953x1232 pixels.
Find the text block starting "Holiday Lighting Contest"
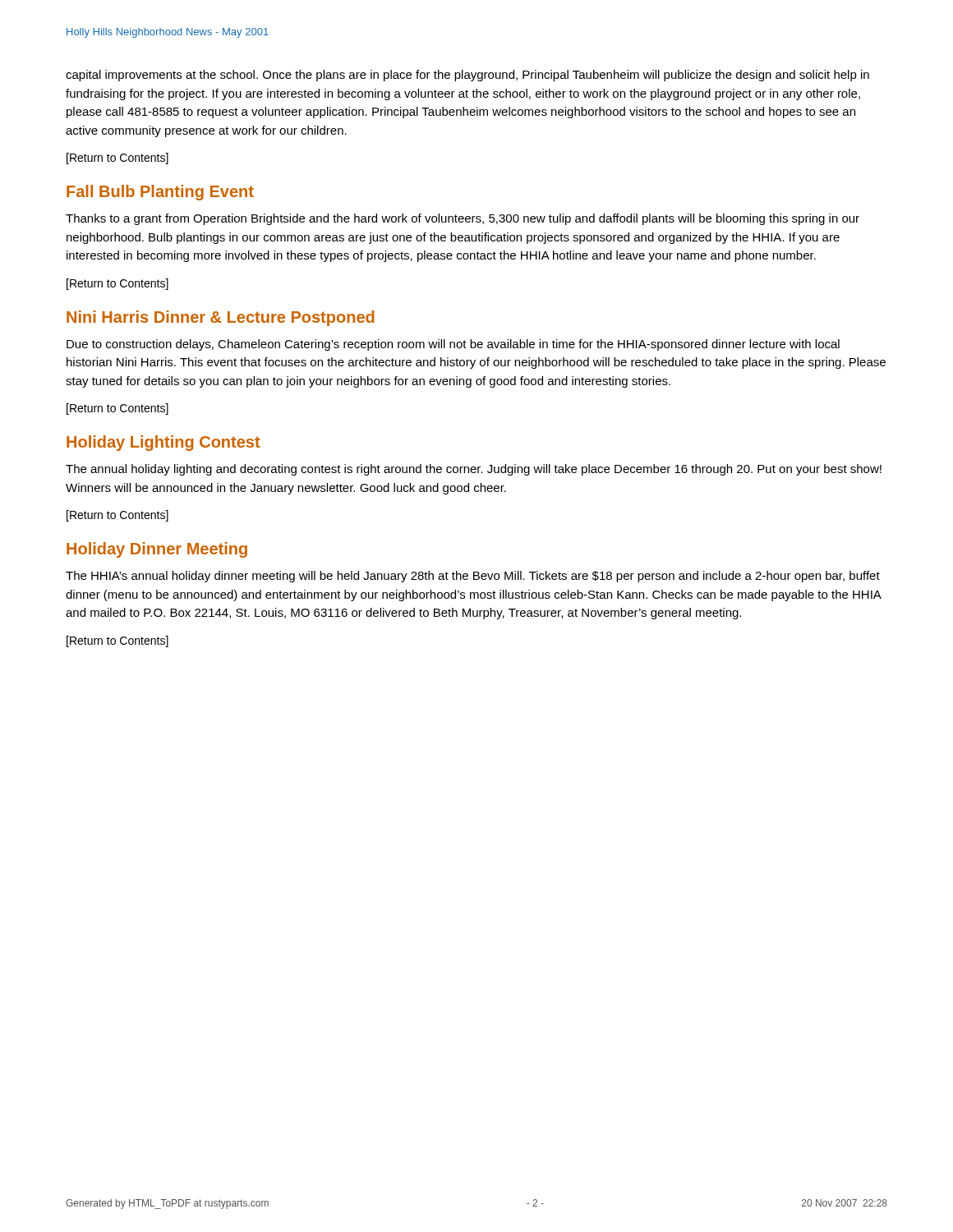(163, 442)
